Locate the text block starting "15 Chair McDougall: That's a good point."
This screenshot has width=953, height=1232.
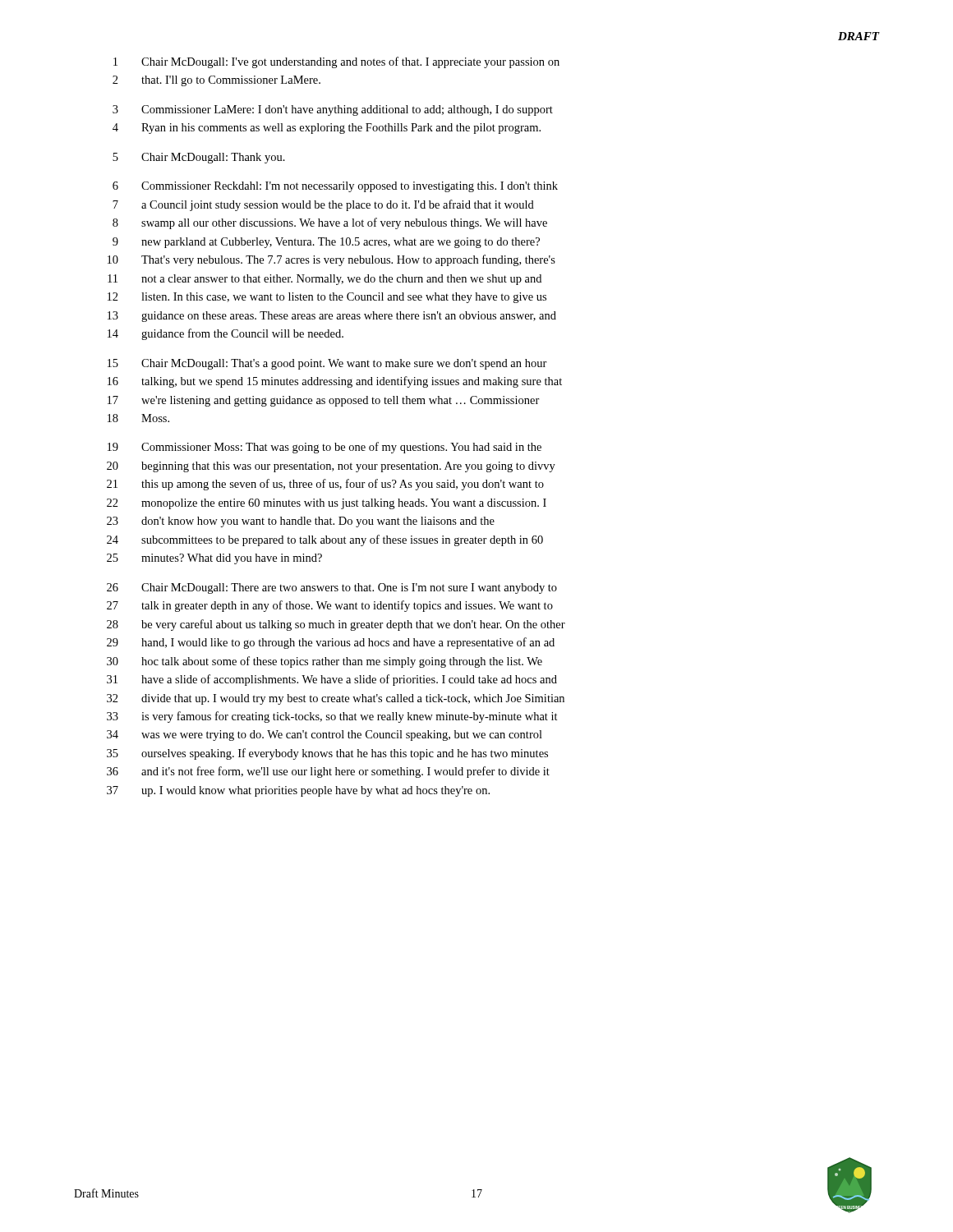pos(476,391)
